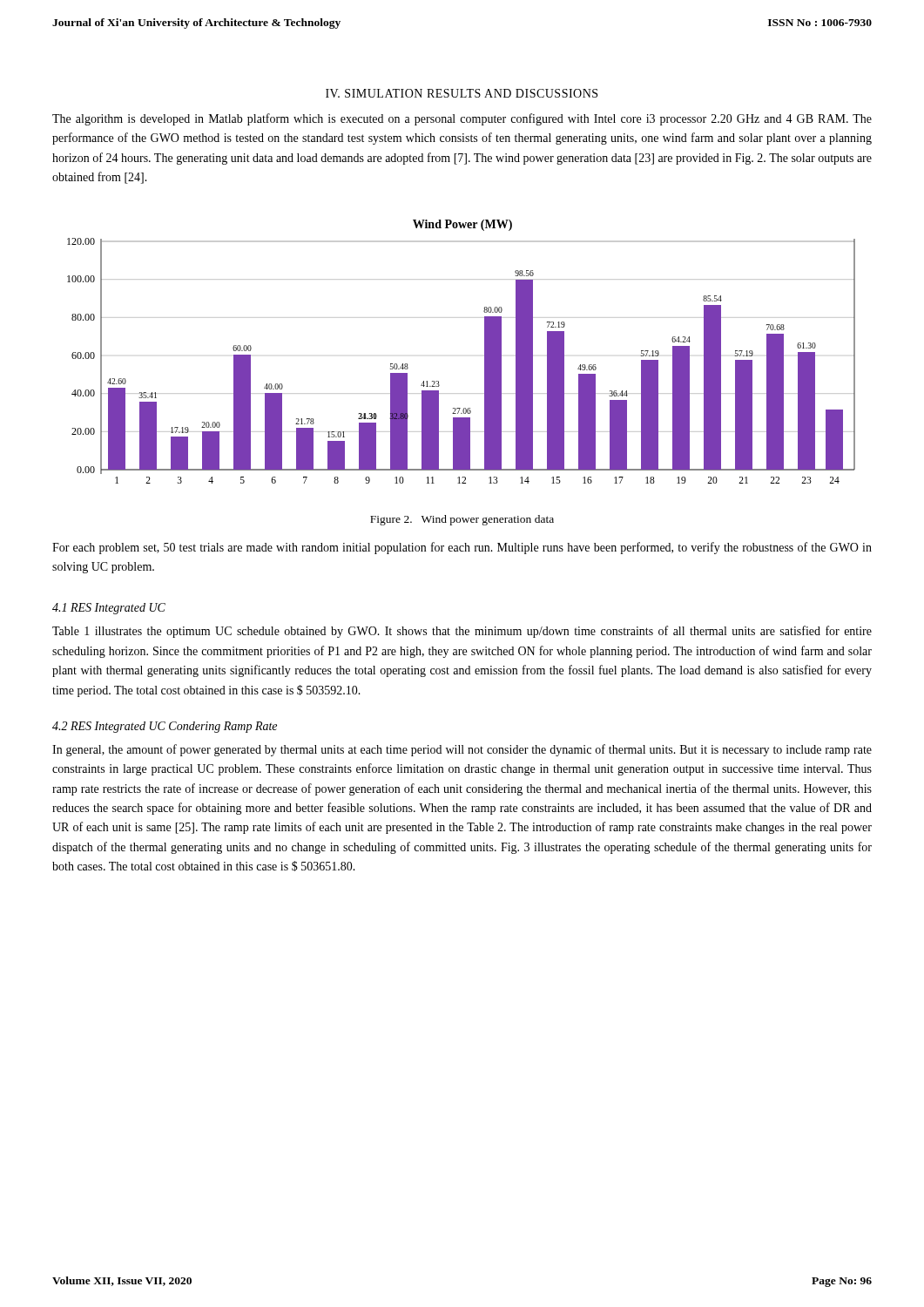The image size is (924, 1307).
Task: Select the bar chart
Action: (462, 360)
